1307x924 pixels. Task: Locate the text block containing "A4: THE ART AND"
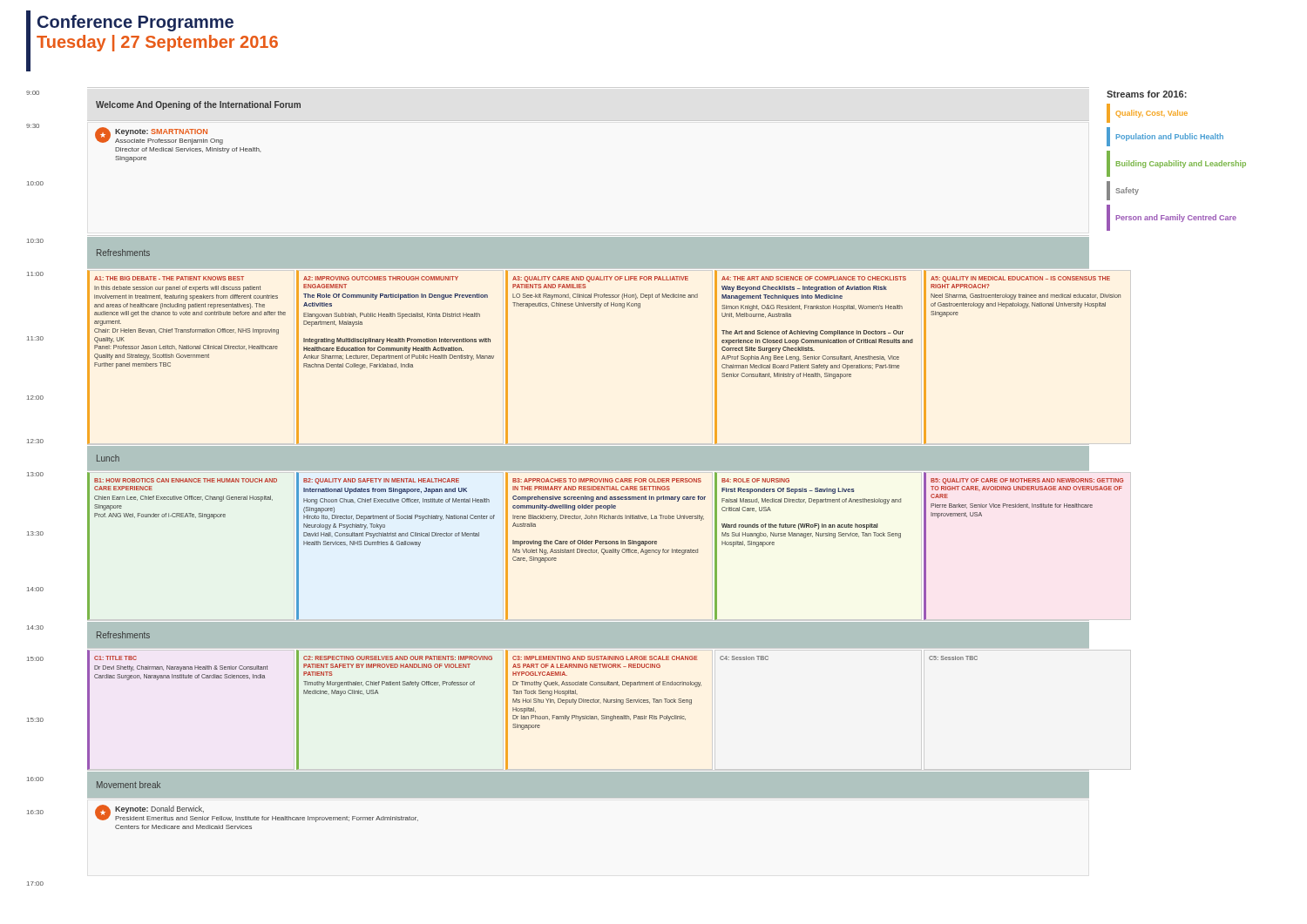tap(819, 326)
